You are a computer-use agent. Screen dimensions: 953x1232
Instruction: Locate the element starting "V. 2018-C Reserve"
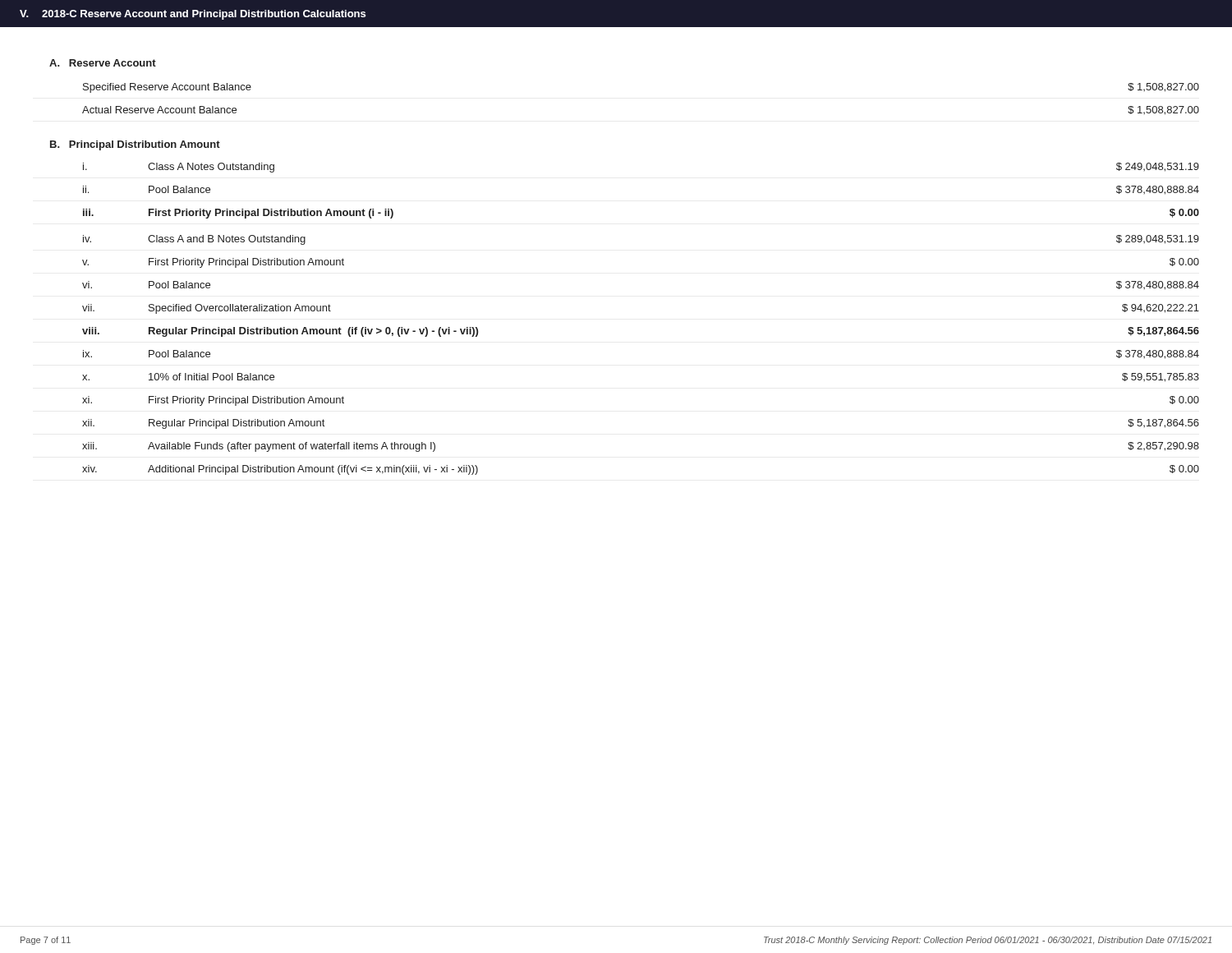click(x=193, y=14)
